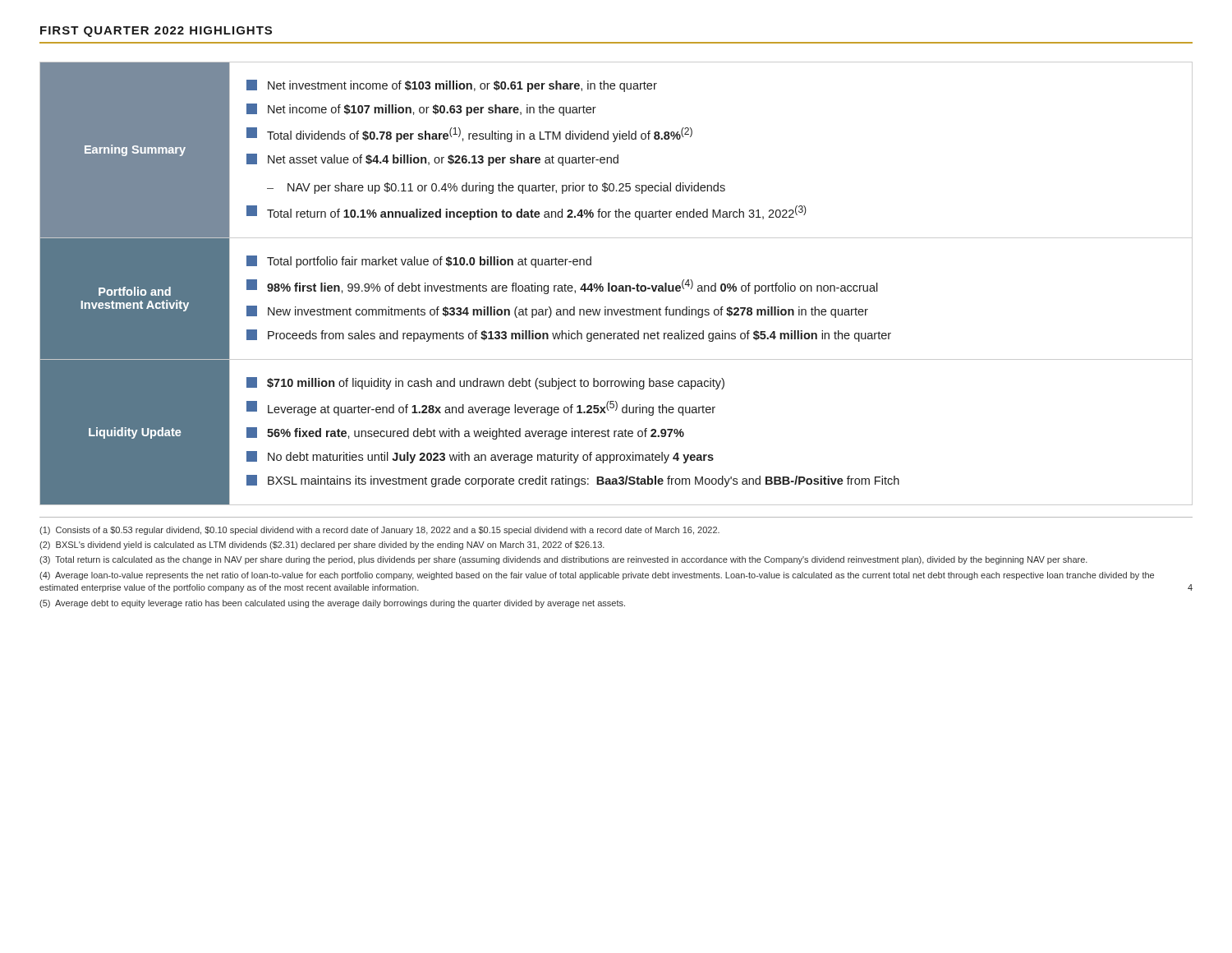Image resolution: width=1232 pixels, height=953 pixels.
Task: Where is the passage that starts "(1) Consists of"?
Action: click(x=380, y=530)
